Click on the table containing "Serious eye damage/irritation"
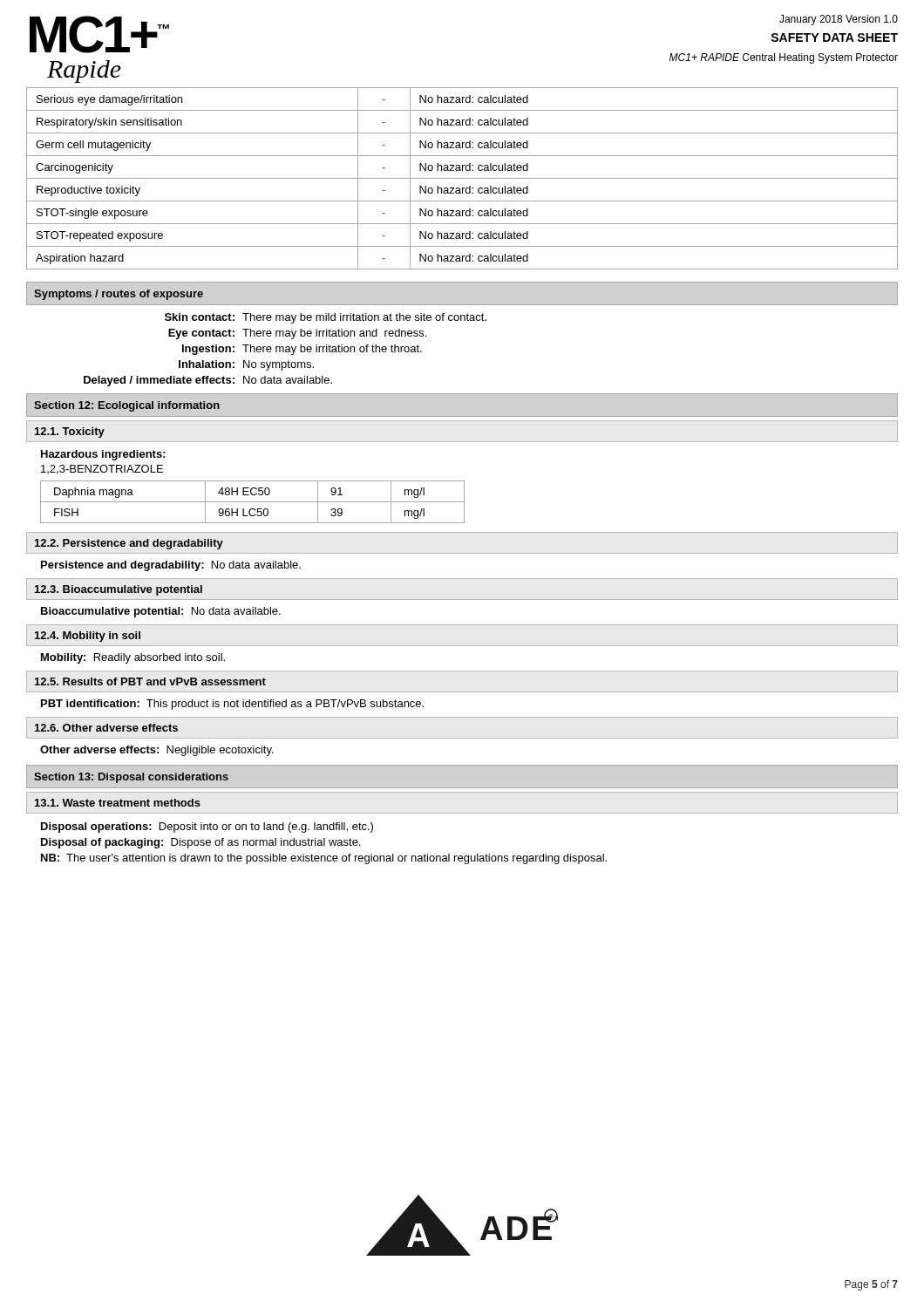 point(462,178)
